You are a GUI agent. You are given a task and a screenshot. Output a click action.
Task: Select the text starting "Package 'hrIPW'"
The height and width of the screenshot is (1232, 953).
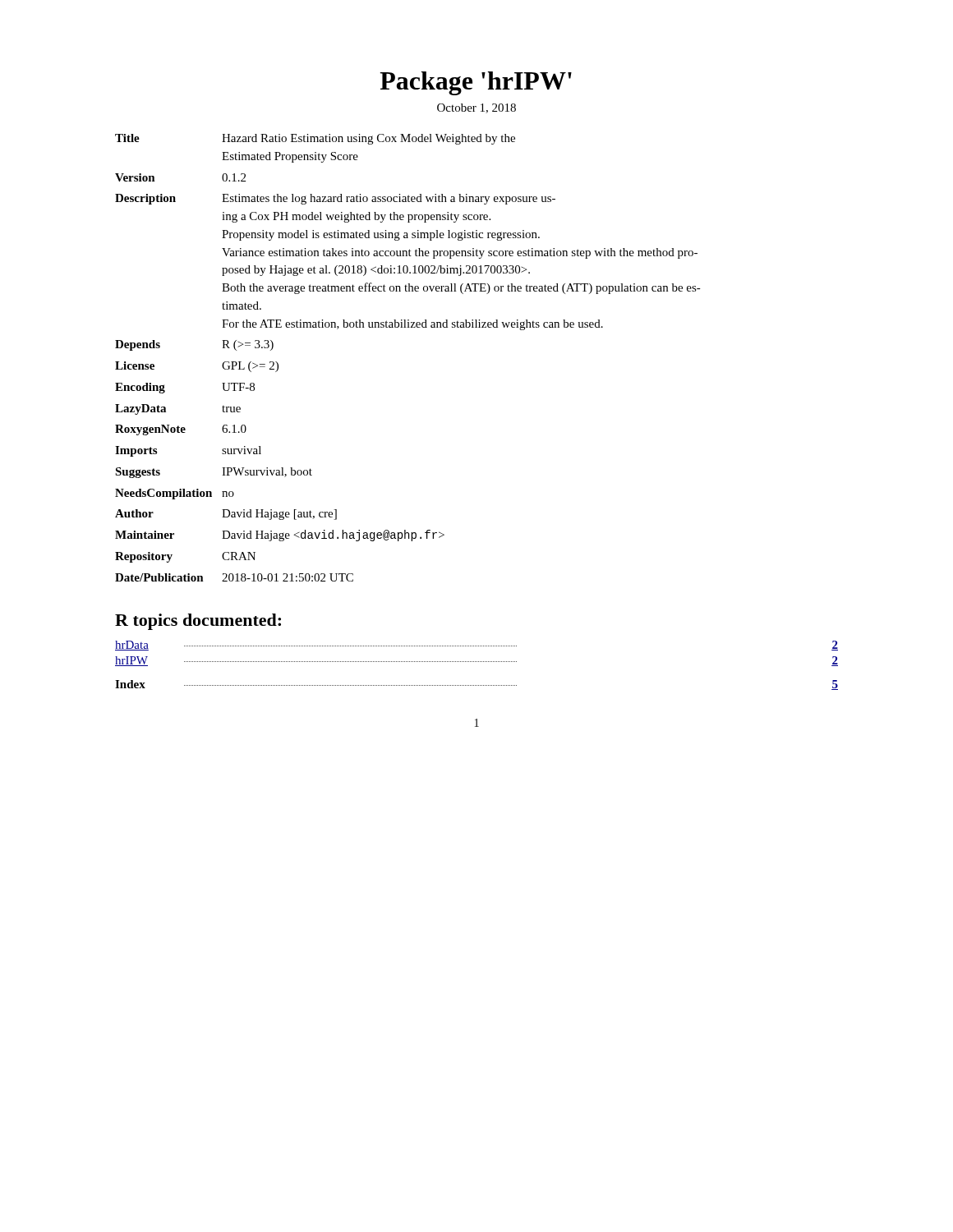[x=476, y=80]
